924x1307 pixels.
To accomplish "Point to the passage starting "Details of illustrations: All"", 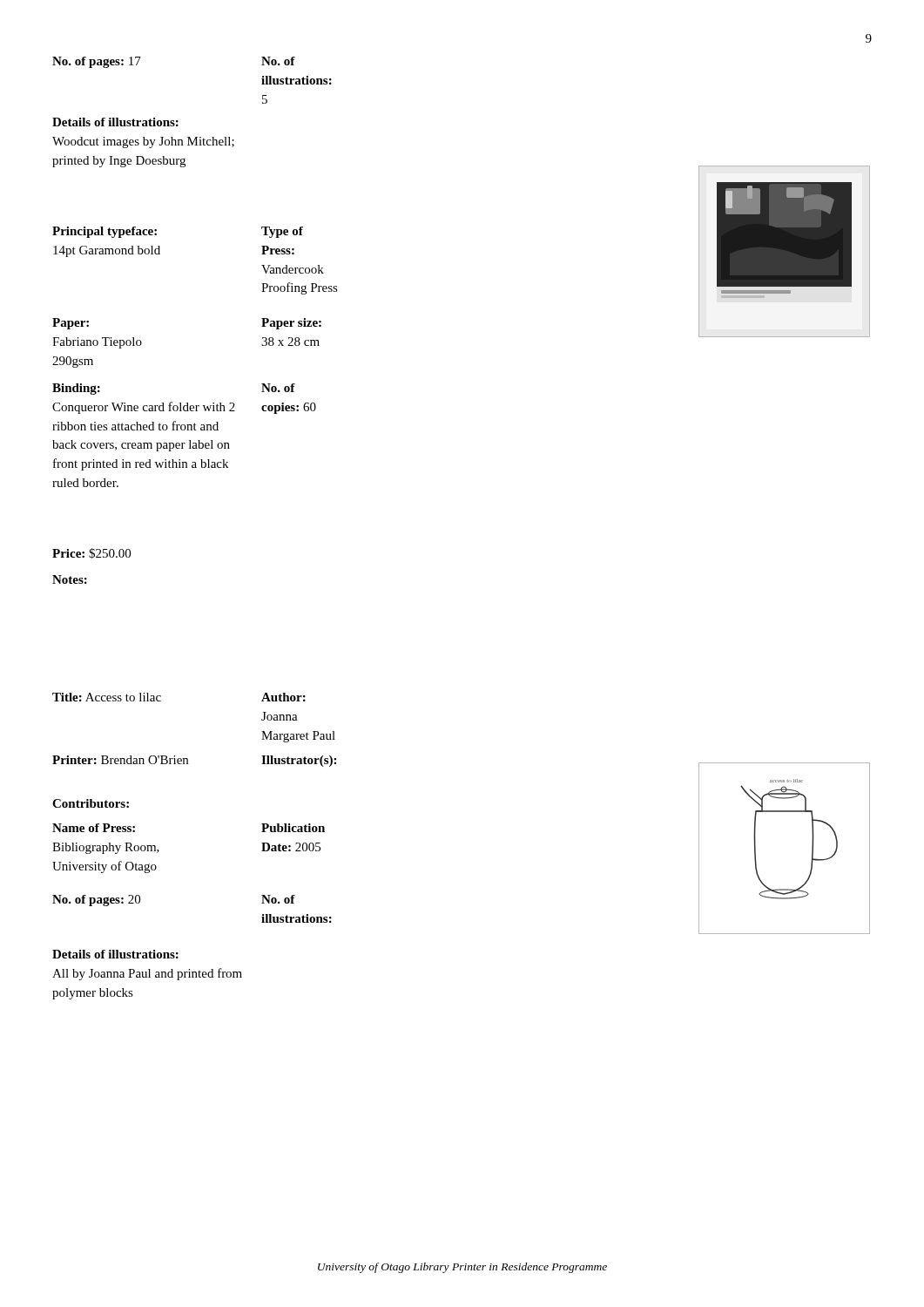I will (x=165, y=974).
